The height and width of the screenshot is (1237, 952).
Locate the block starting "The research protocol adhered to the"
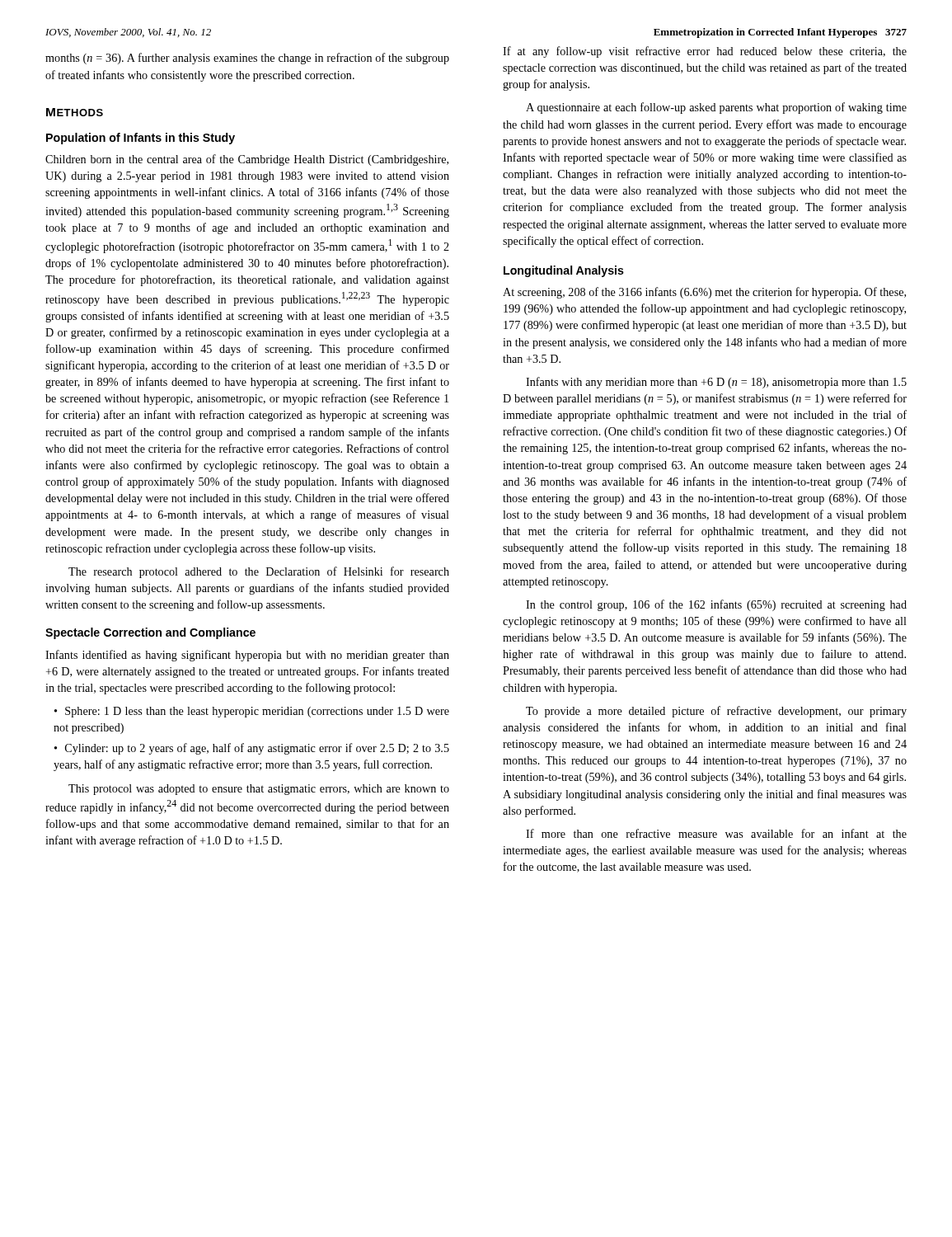pyautogui.click(x=247, y=588)
